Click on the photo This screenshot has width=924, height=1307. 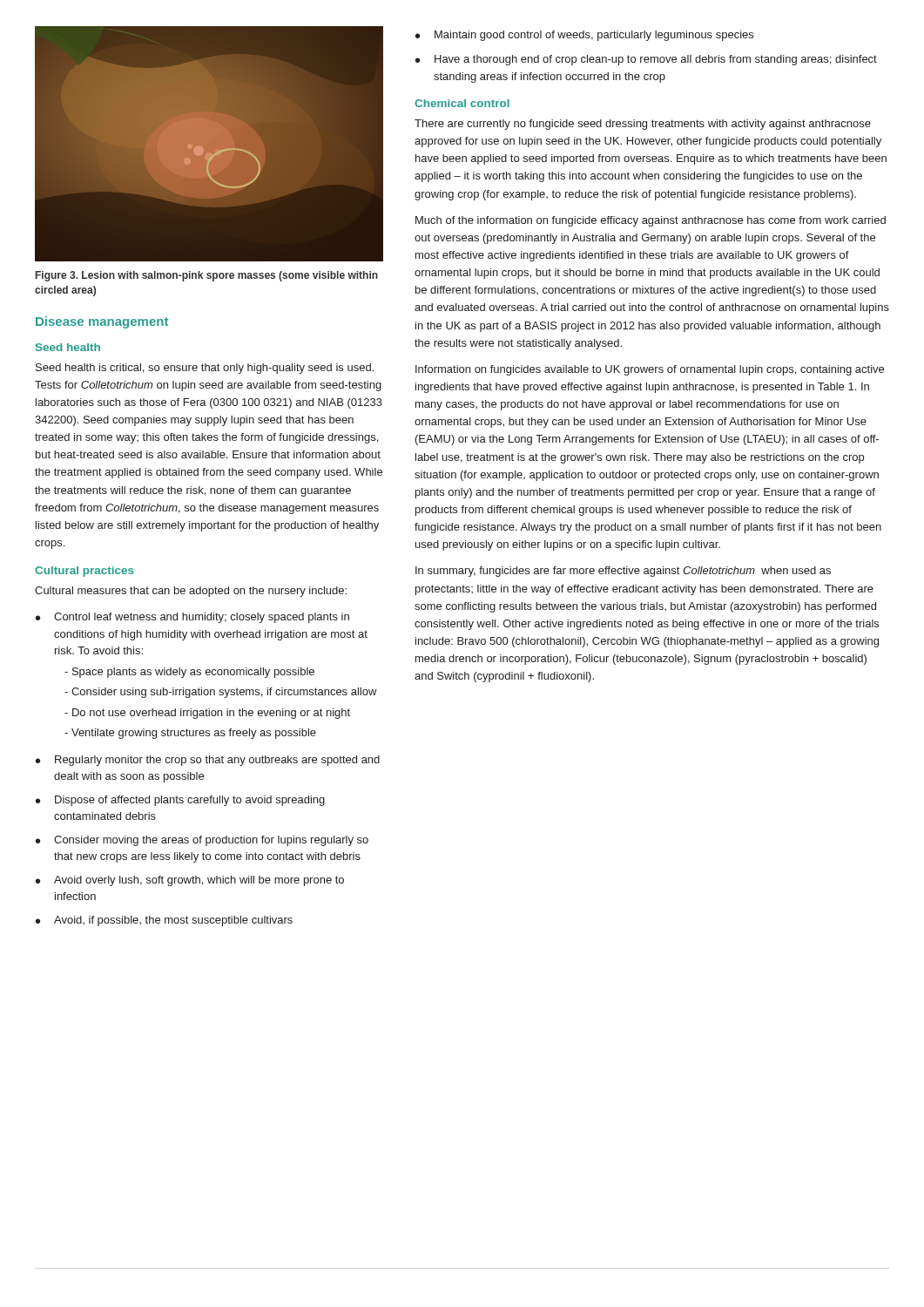[x=209, y=144]
